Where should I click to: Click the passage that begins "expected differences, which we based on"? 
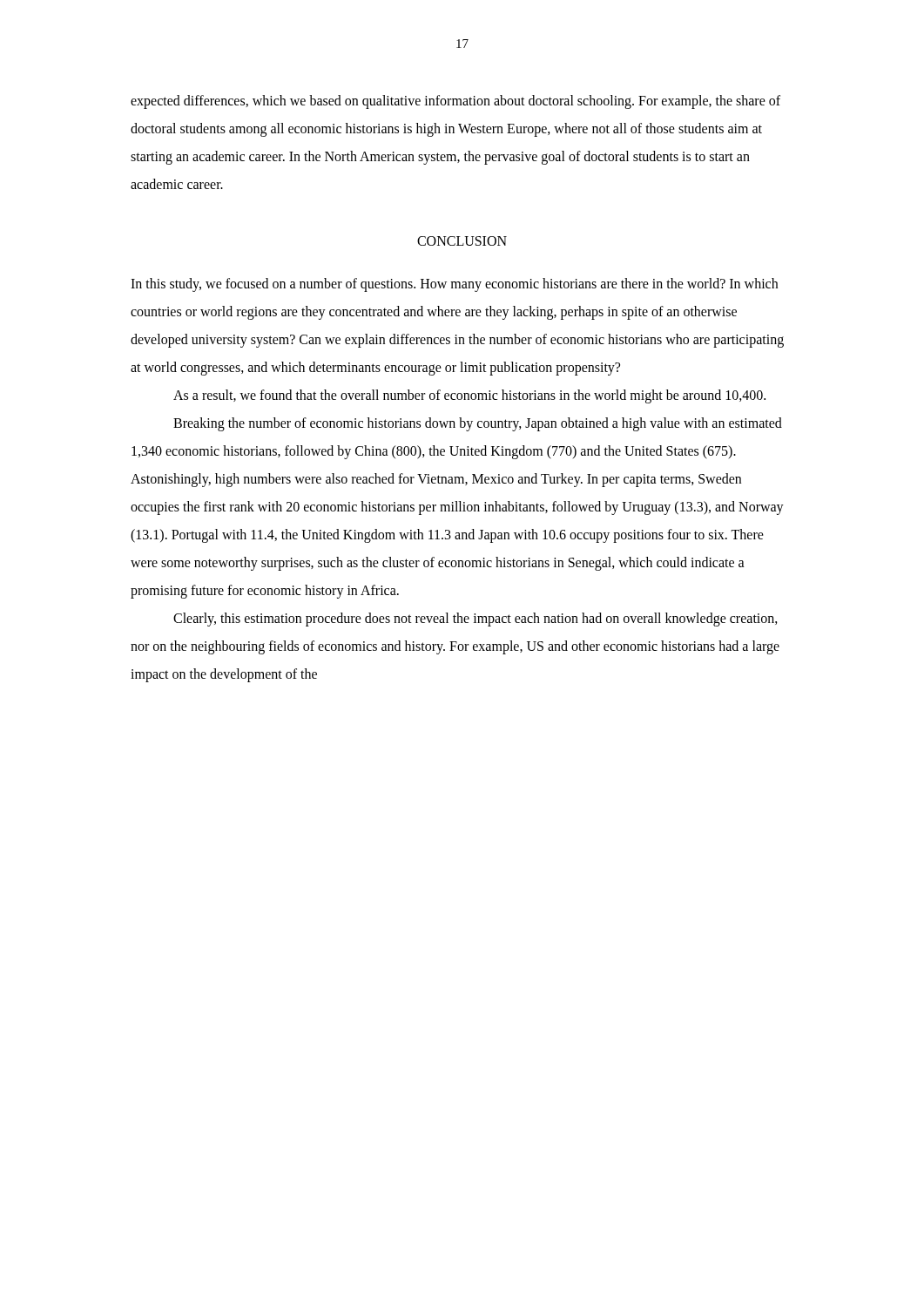click(x=456, y=142)
